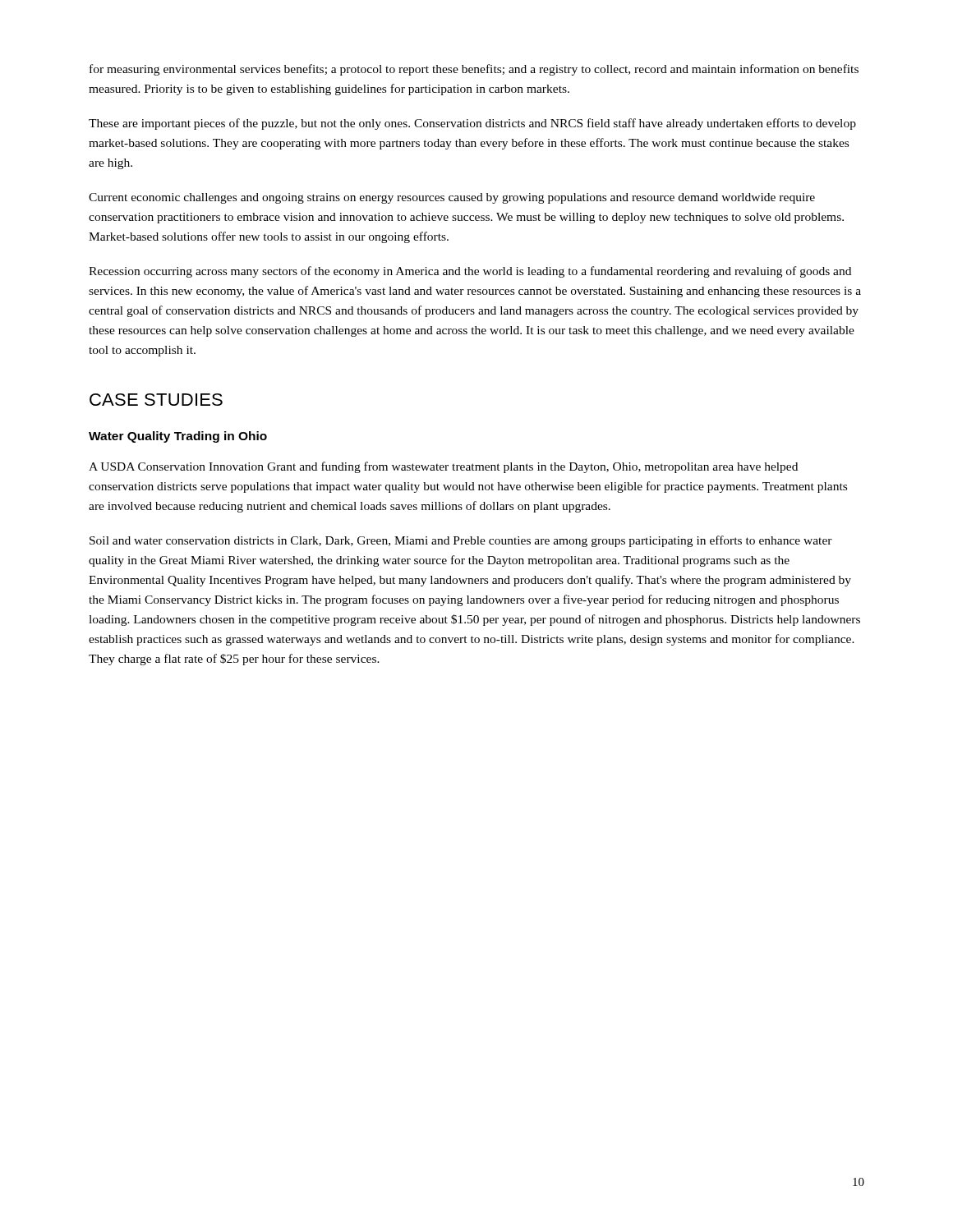953x1232 pixels.
Task: Find "CASE STUDIES" on this page
Action: click(156, 400)
